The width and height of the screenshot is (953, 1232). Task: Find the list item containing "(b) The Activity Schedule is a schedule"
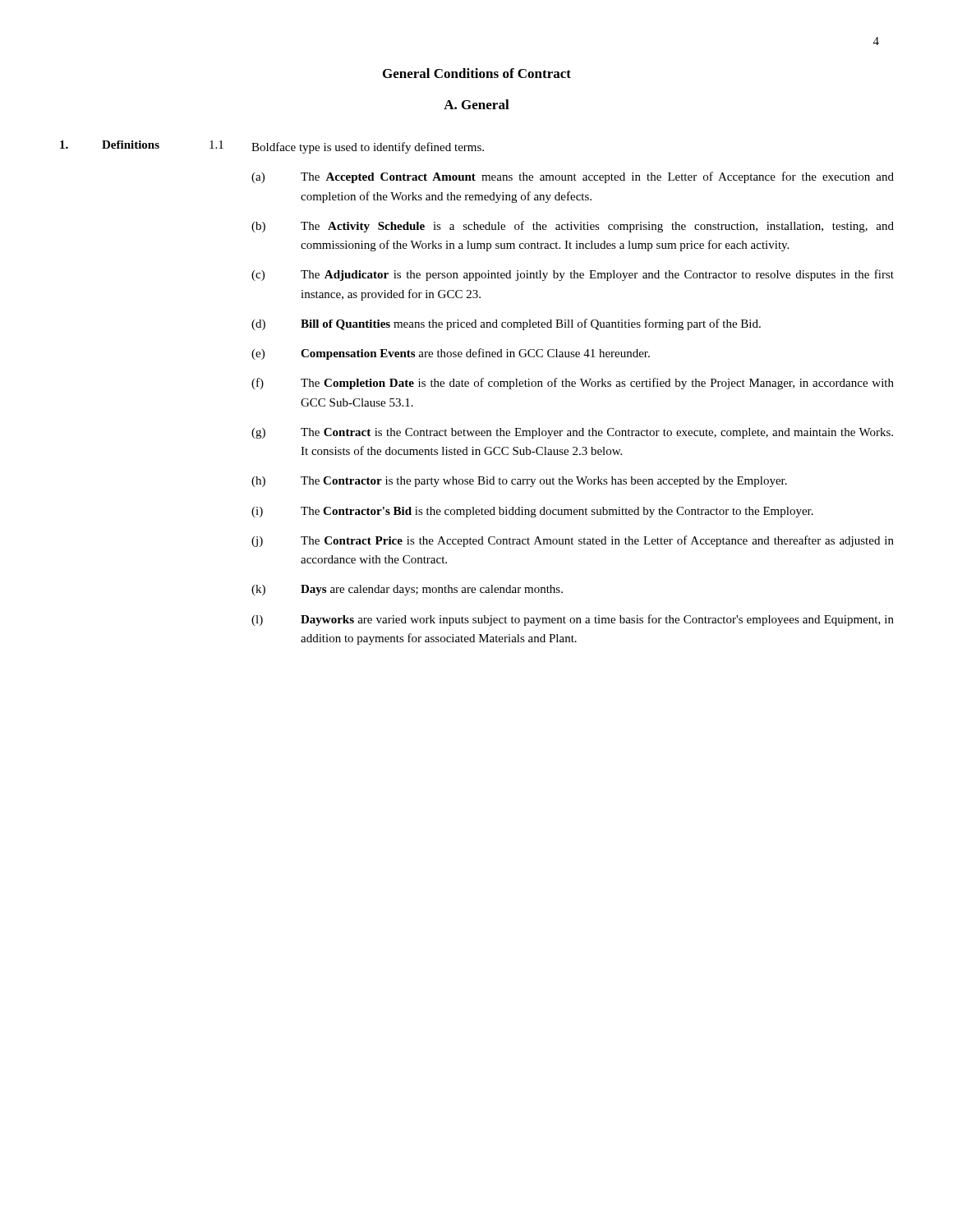click(573, 236)
